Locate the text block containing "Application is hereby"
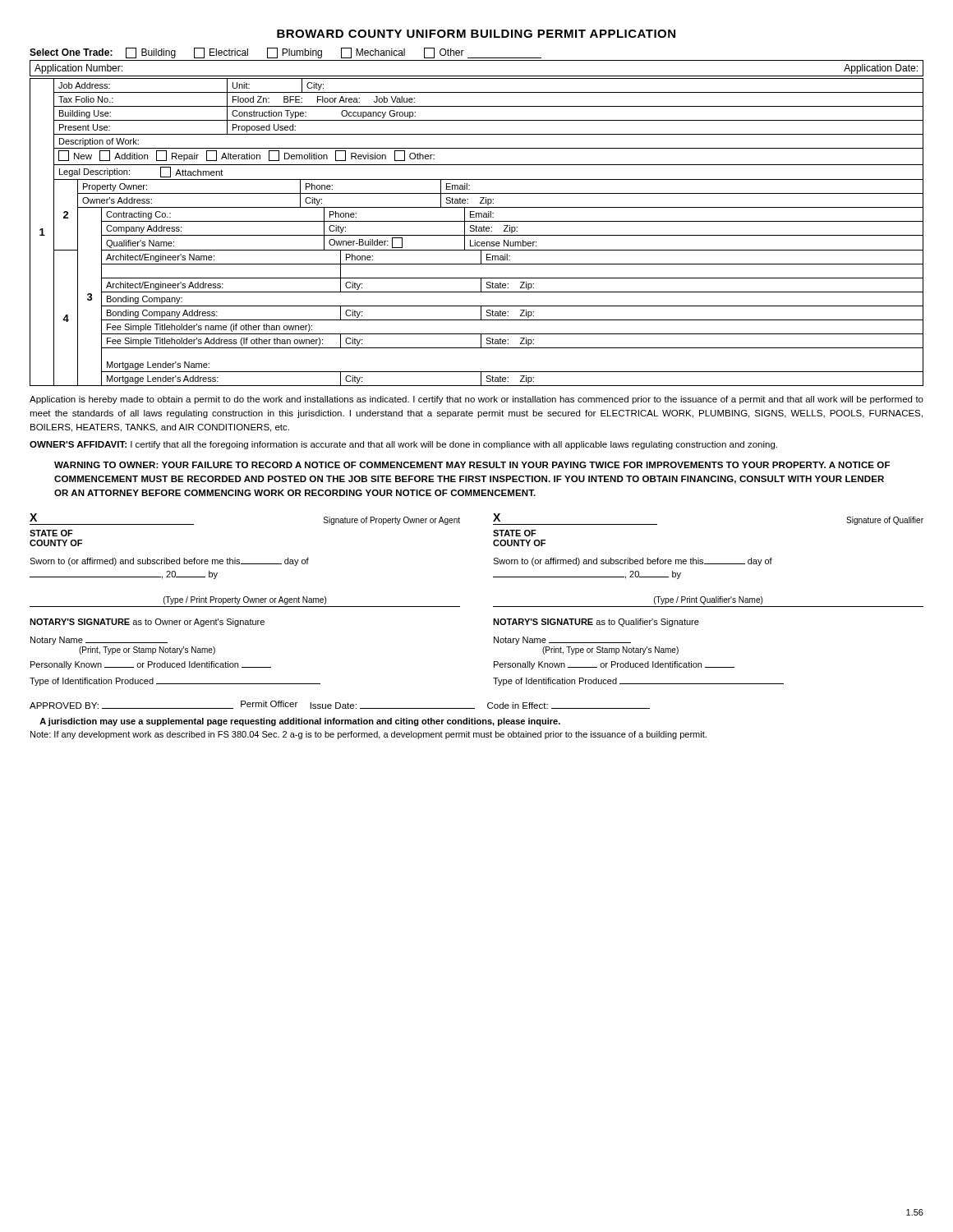This screenshot has width=953, height=1232. (x=476, y=413)
